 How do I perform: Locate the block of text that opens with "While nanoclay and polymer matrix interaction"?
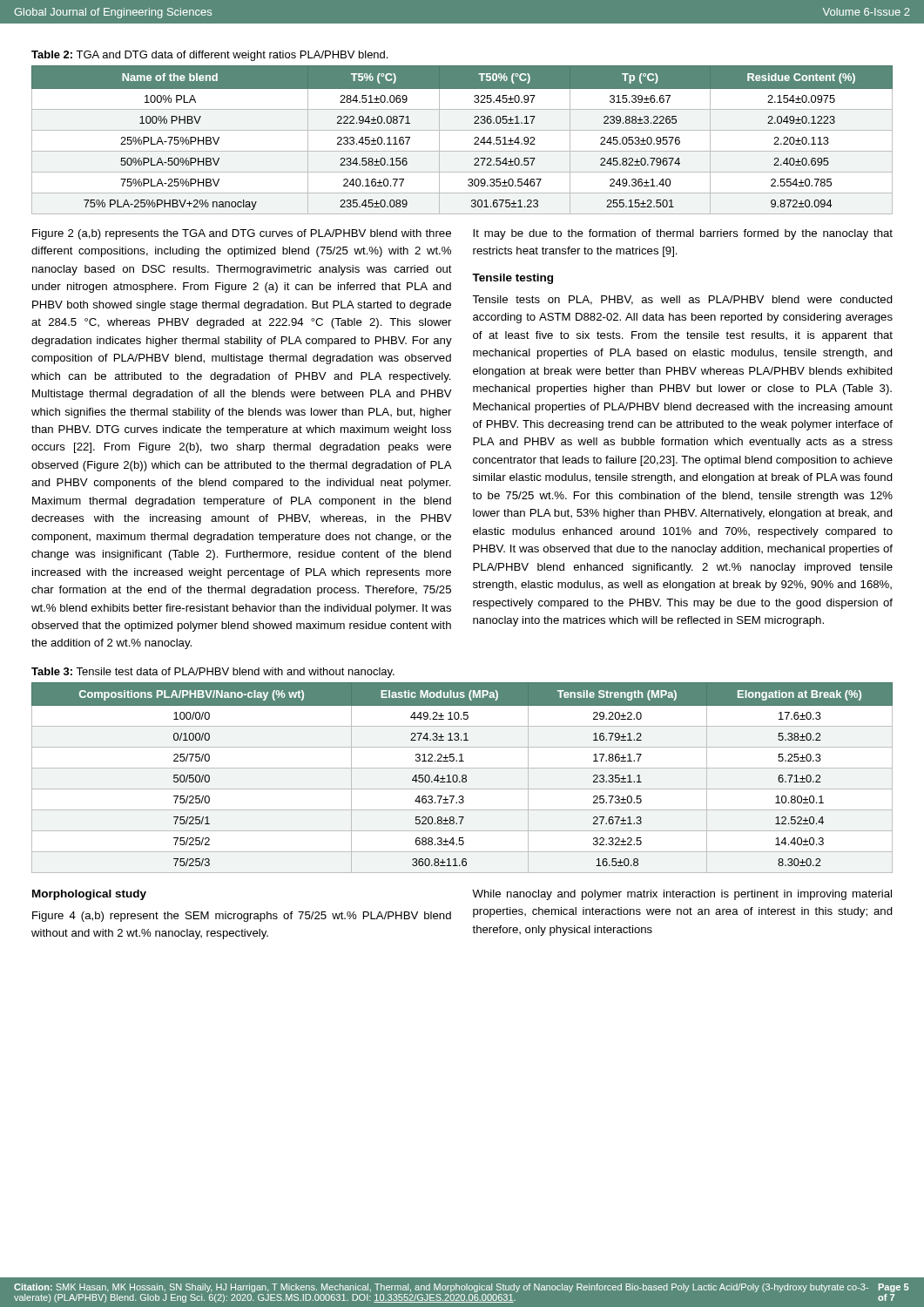click(x=683, y=911)
